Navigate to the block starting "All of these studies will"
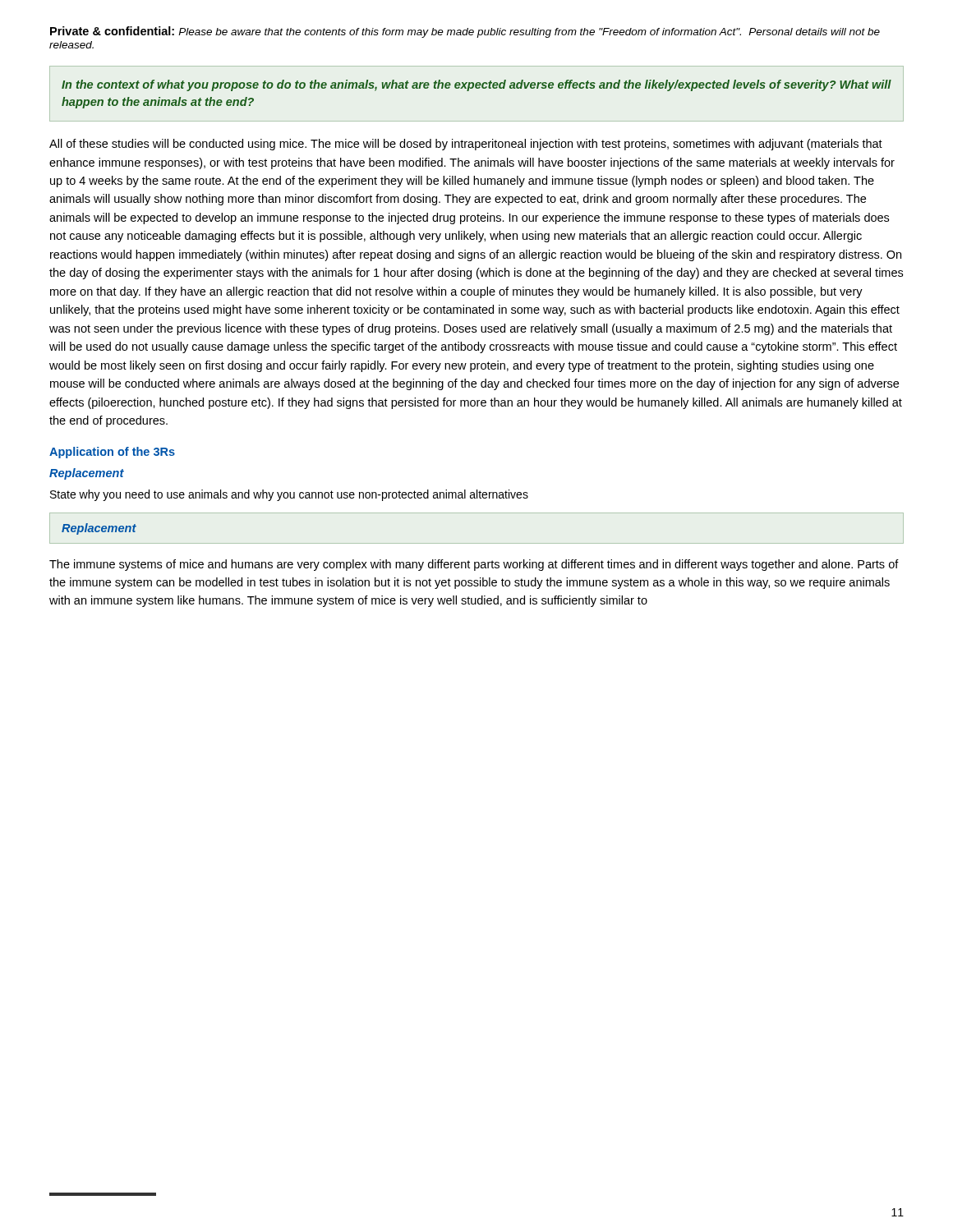The width and height of the screenshot is (953, 1232). (476, 282)
